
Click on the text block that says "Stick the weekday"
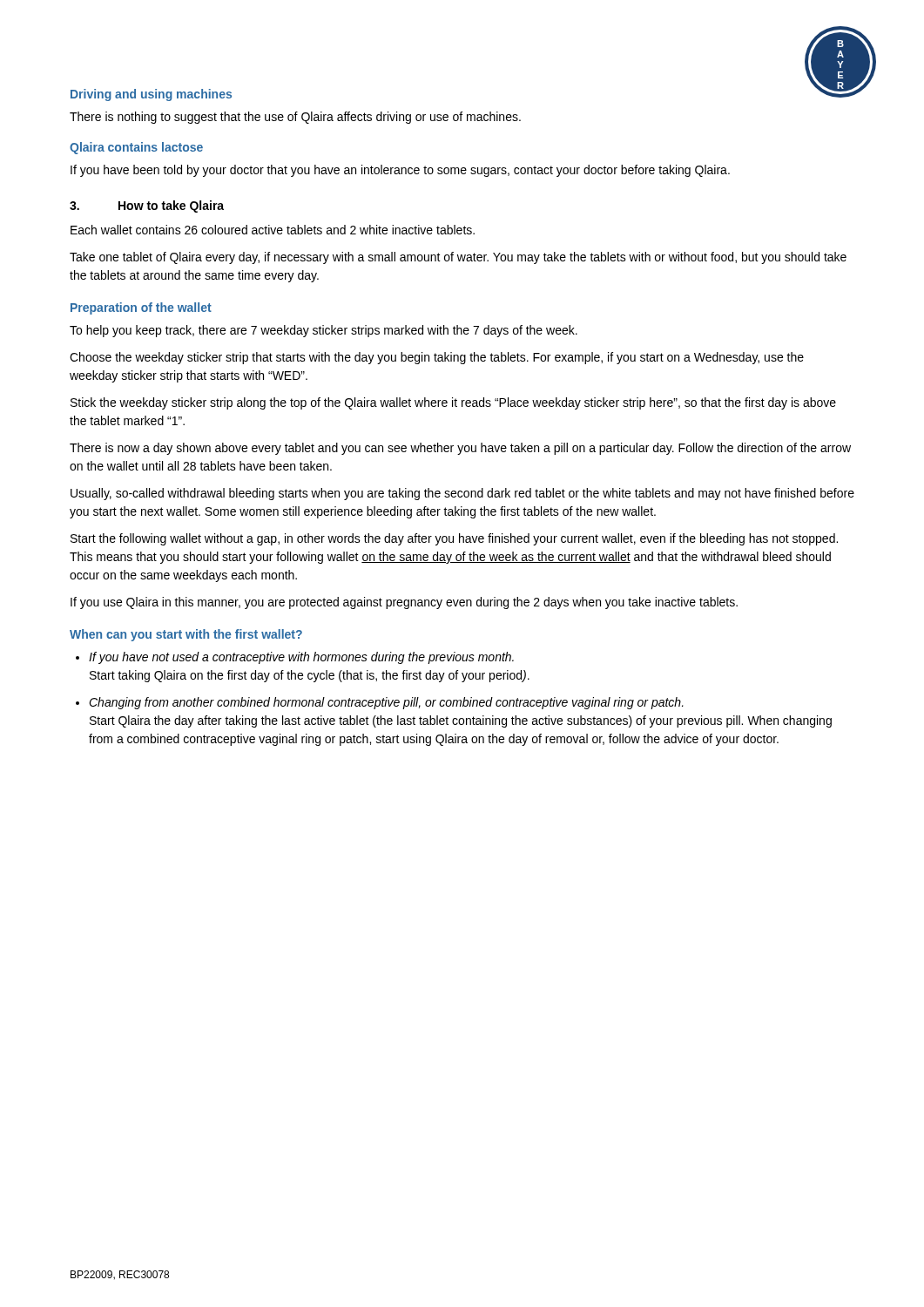click(453, 412)
